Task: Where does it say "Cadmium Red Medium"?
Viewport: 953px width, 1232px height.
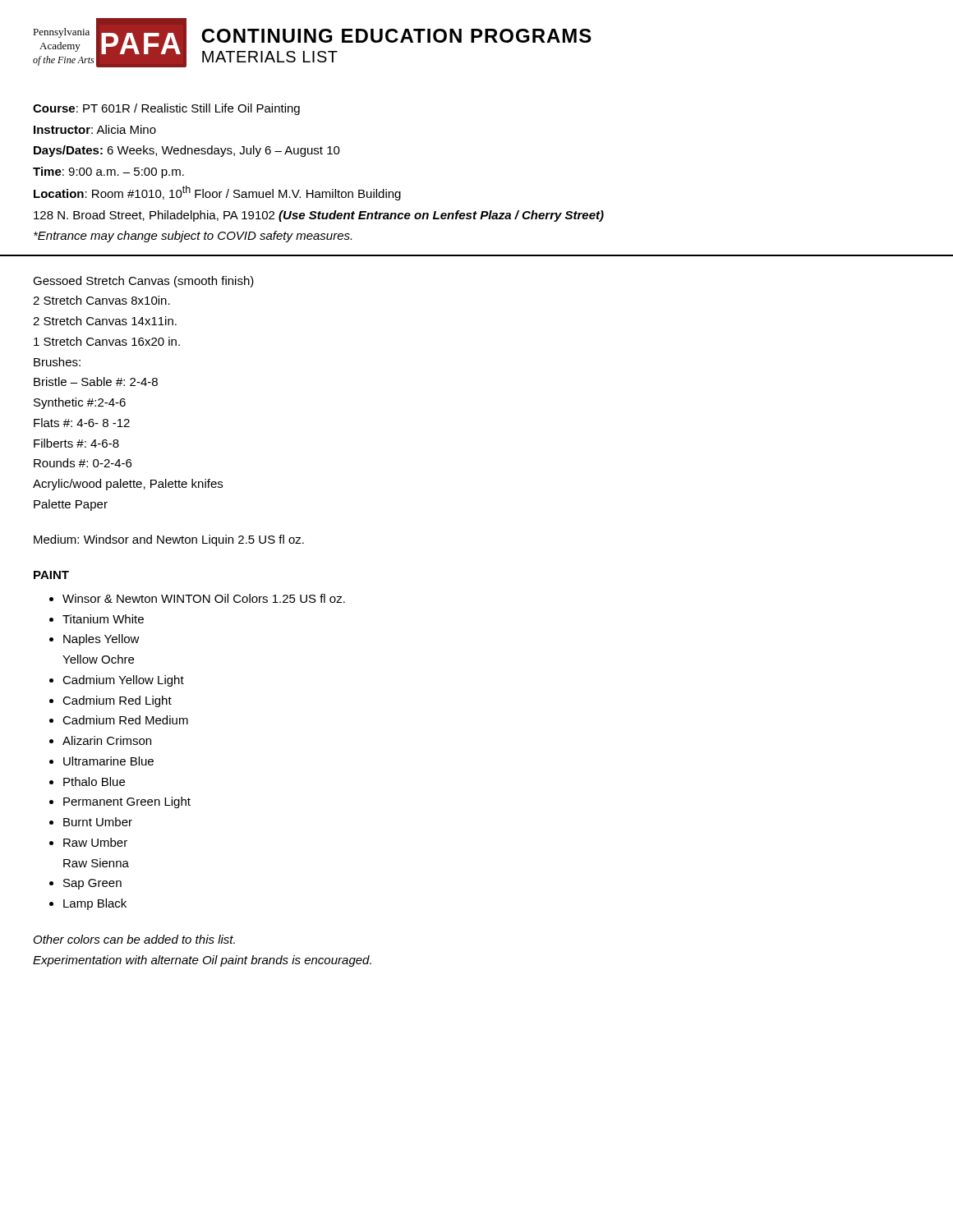Action: tap(125, 720)
